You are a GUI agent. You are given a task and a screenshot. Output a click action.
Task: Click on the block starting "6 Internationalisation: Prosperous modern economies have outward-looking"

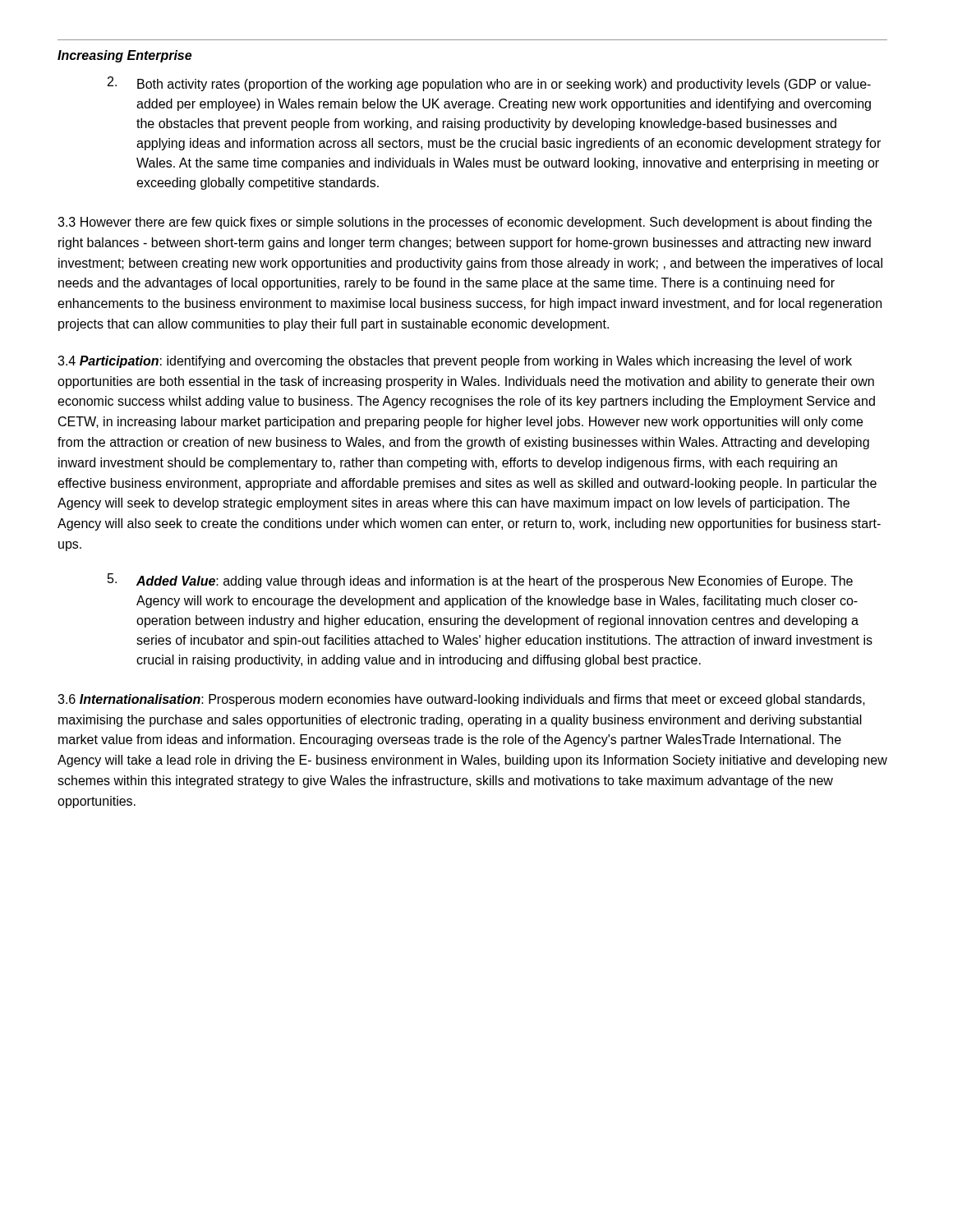[472, 750]
